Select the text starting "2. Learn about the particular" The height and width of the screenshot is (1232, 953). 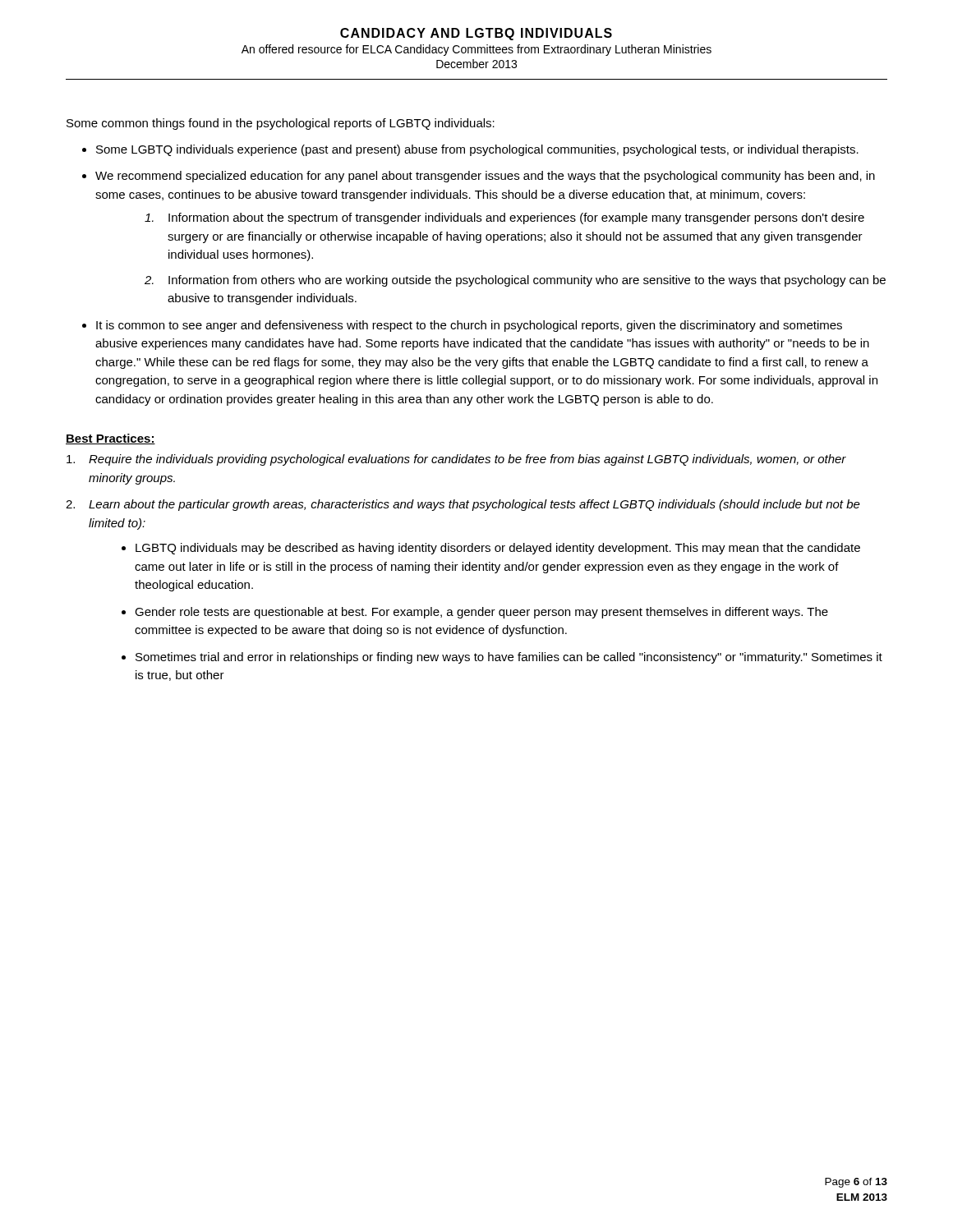[x=463, y=505]
